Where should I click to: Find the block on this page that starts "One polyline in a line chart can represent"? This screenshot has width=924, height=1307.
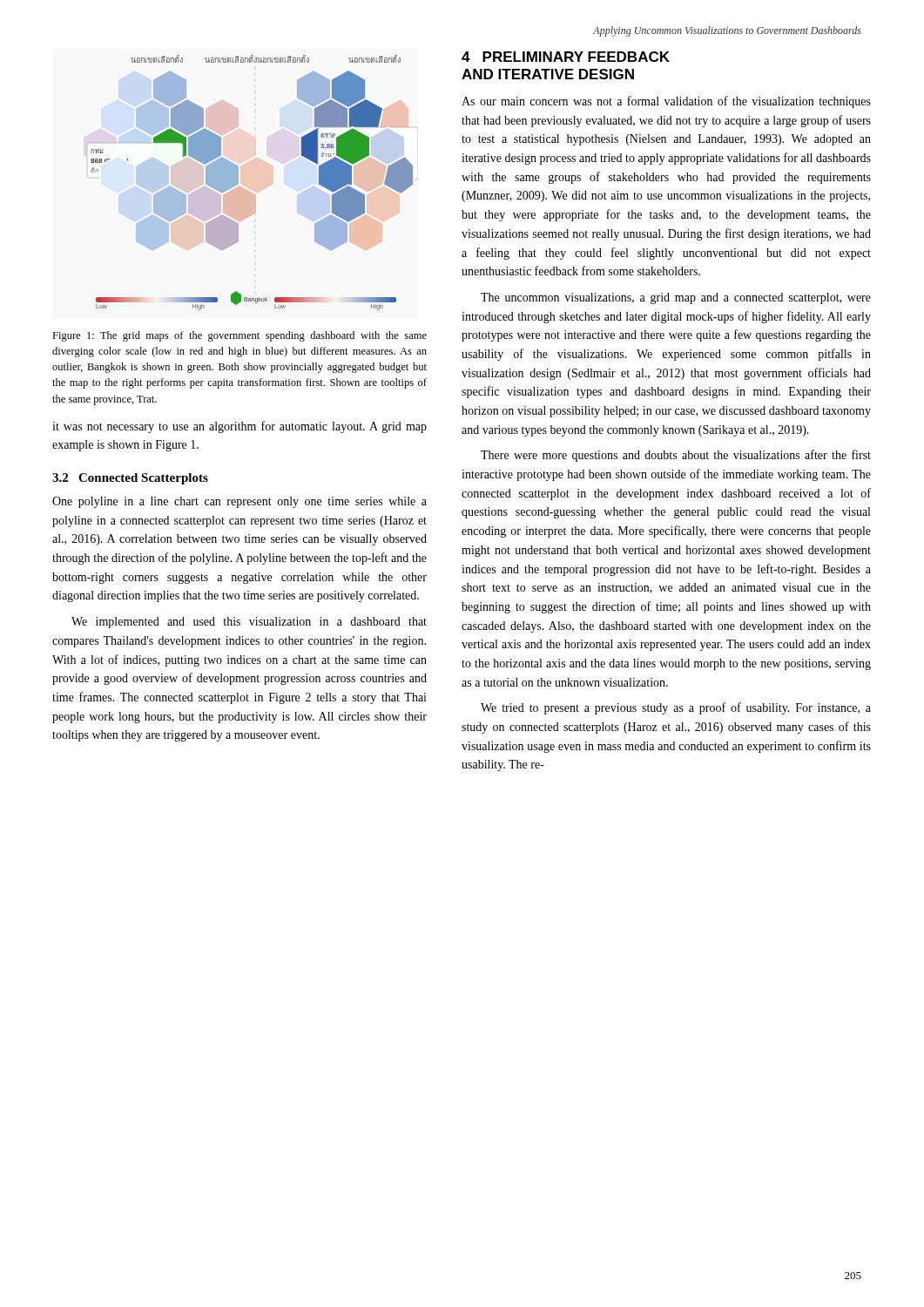tap(240, 619)
